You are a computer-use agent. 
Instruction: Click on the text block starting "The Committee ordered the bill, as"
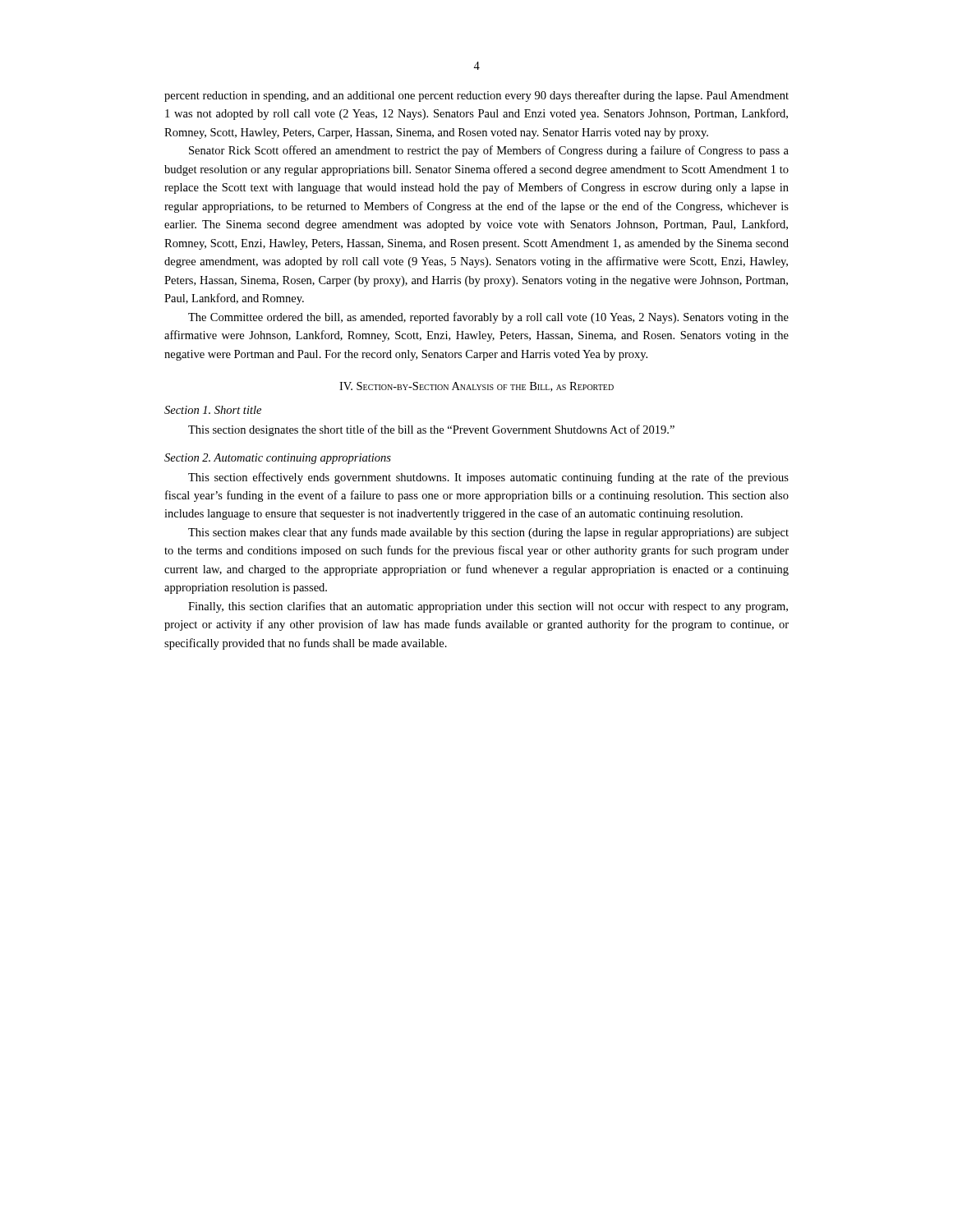coord(476,335)
